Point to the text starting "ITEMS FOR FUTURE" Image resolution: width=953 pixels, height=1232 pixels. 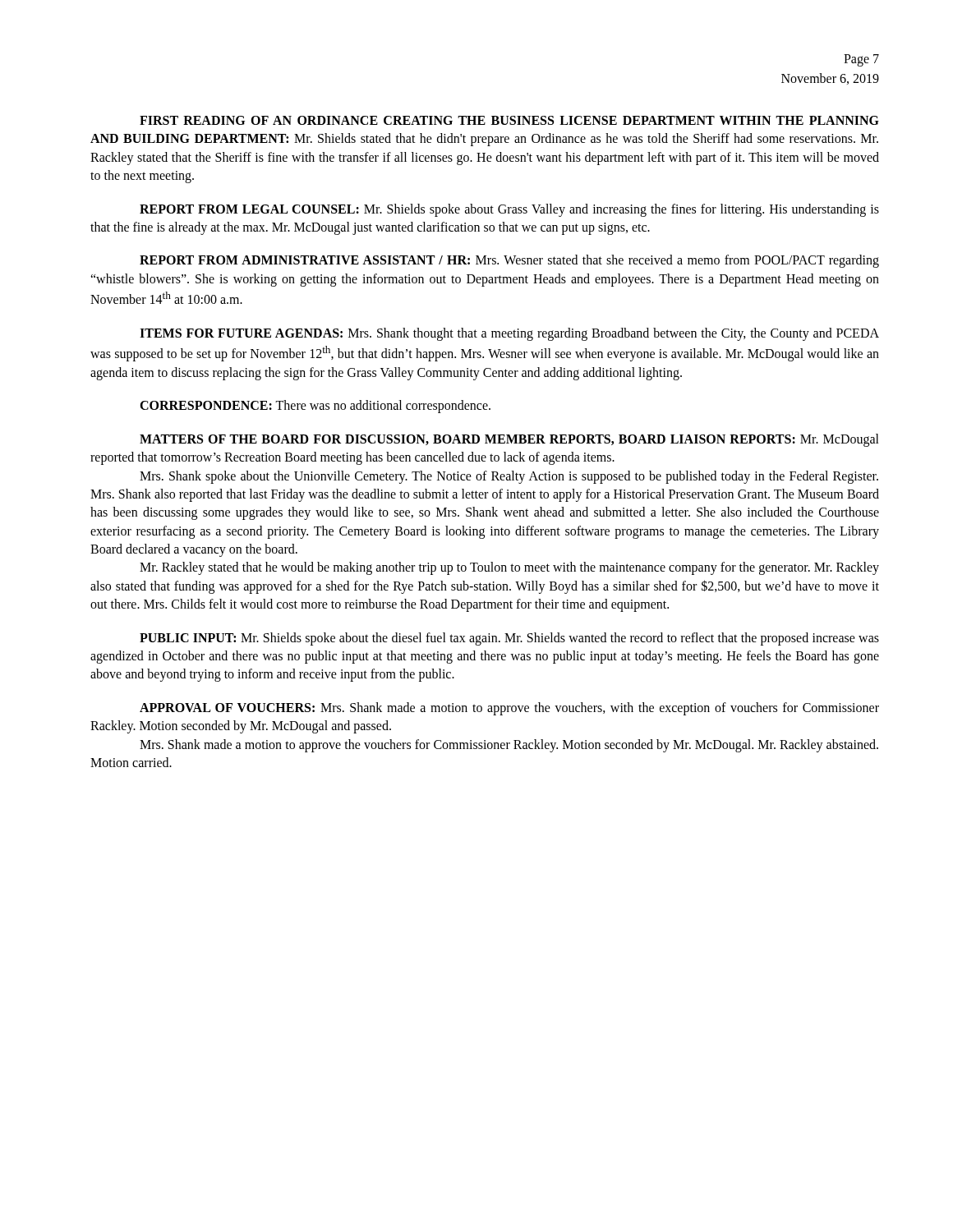tap(485, 353)
